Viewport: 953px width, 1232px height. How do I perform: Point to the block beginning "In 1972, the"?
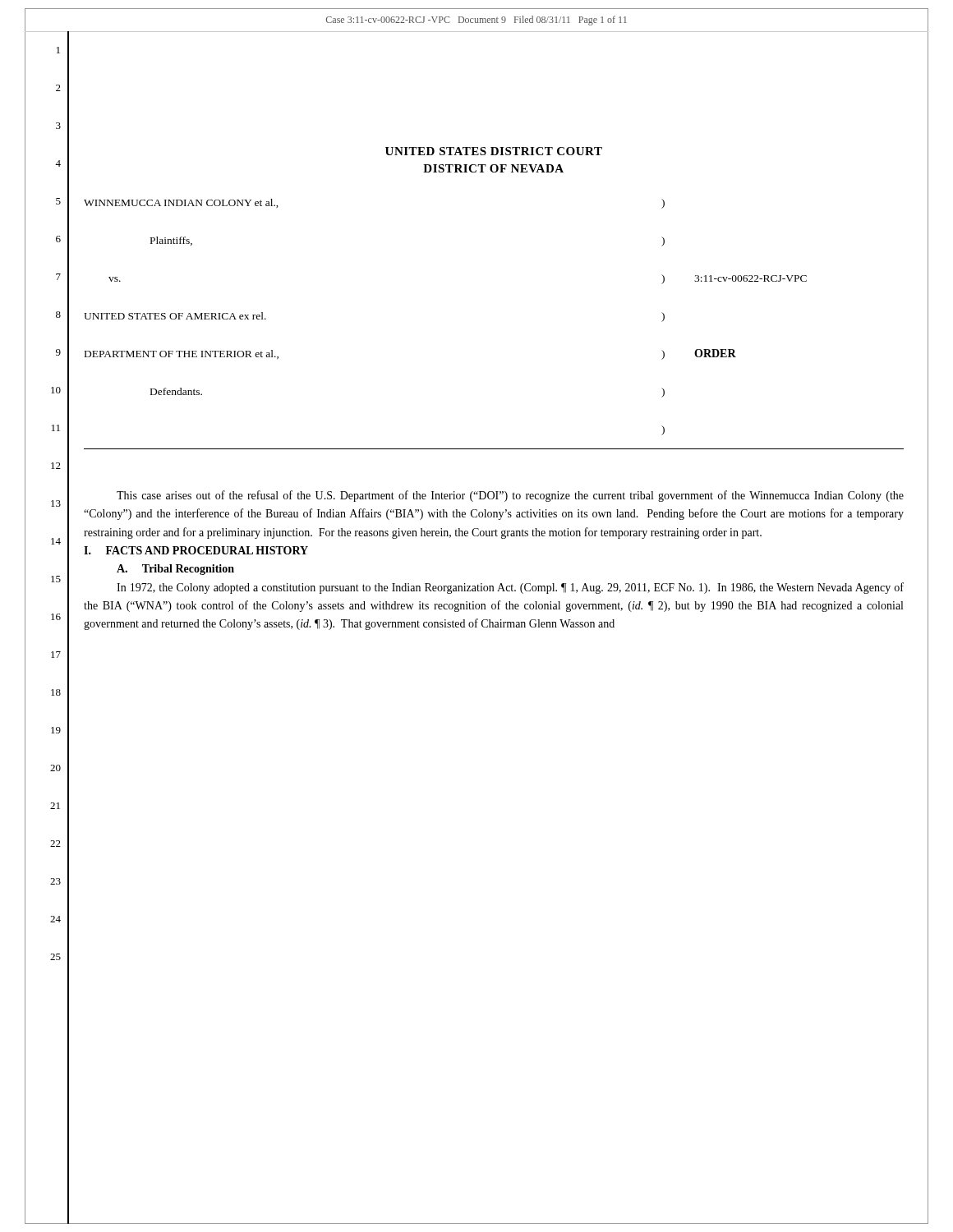pos(494,606)
